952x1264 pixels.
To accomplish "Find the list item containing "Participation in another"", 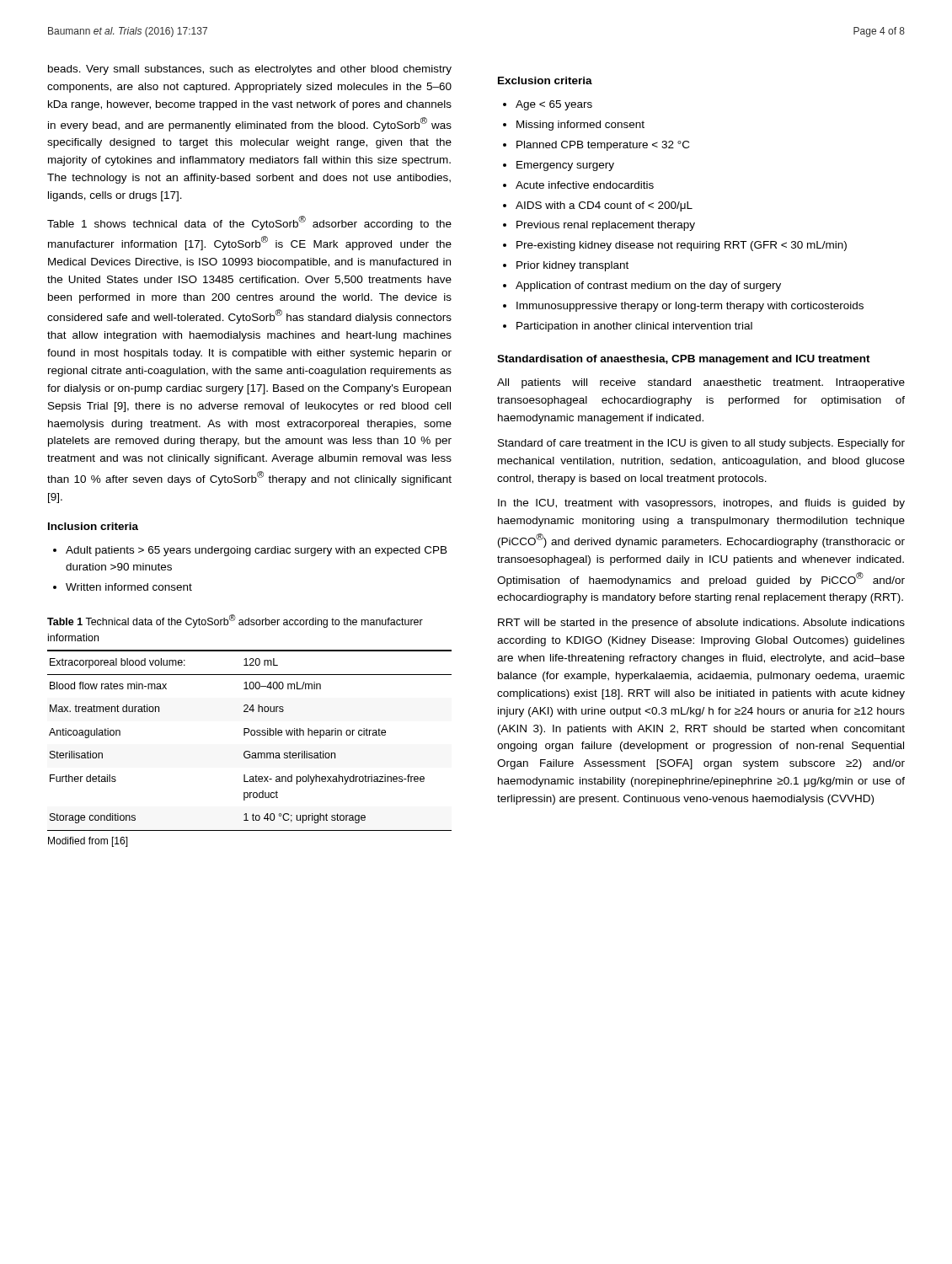I will click(x=634, y=326).
